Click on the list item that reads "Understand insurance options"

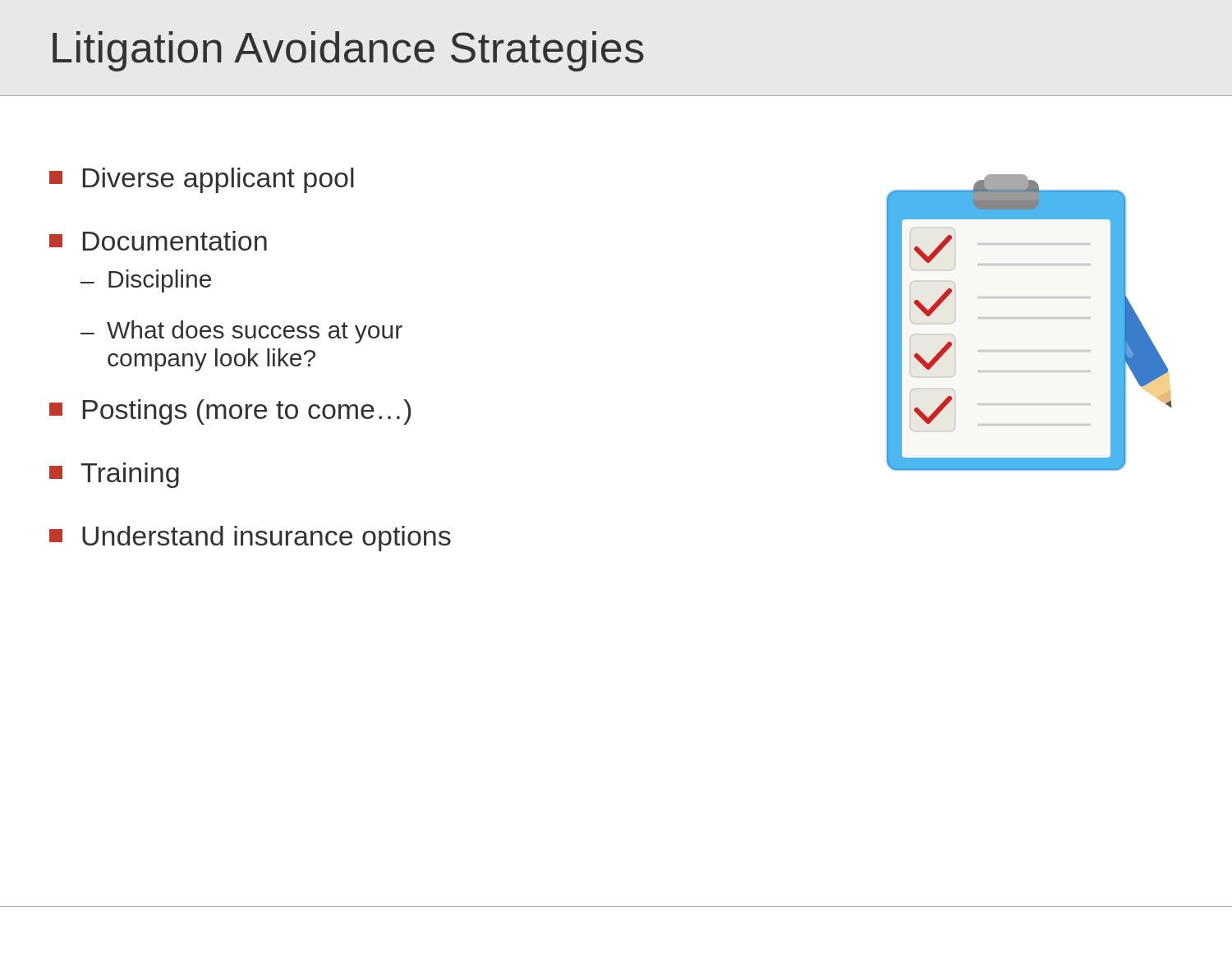pos(250,536)
